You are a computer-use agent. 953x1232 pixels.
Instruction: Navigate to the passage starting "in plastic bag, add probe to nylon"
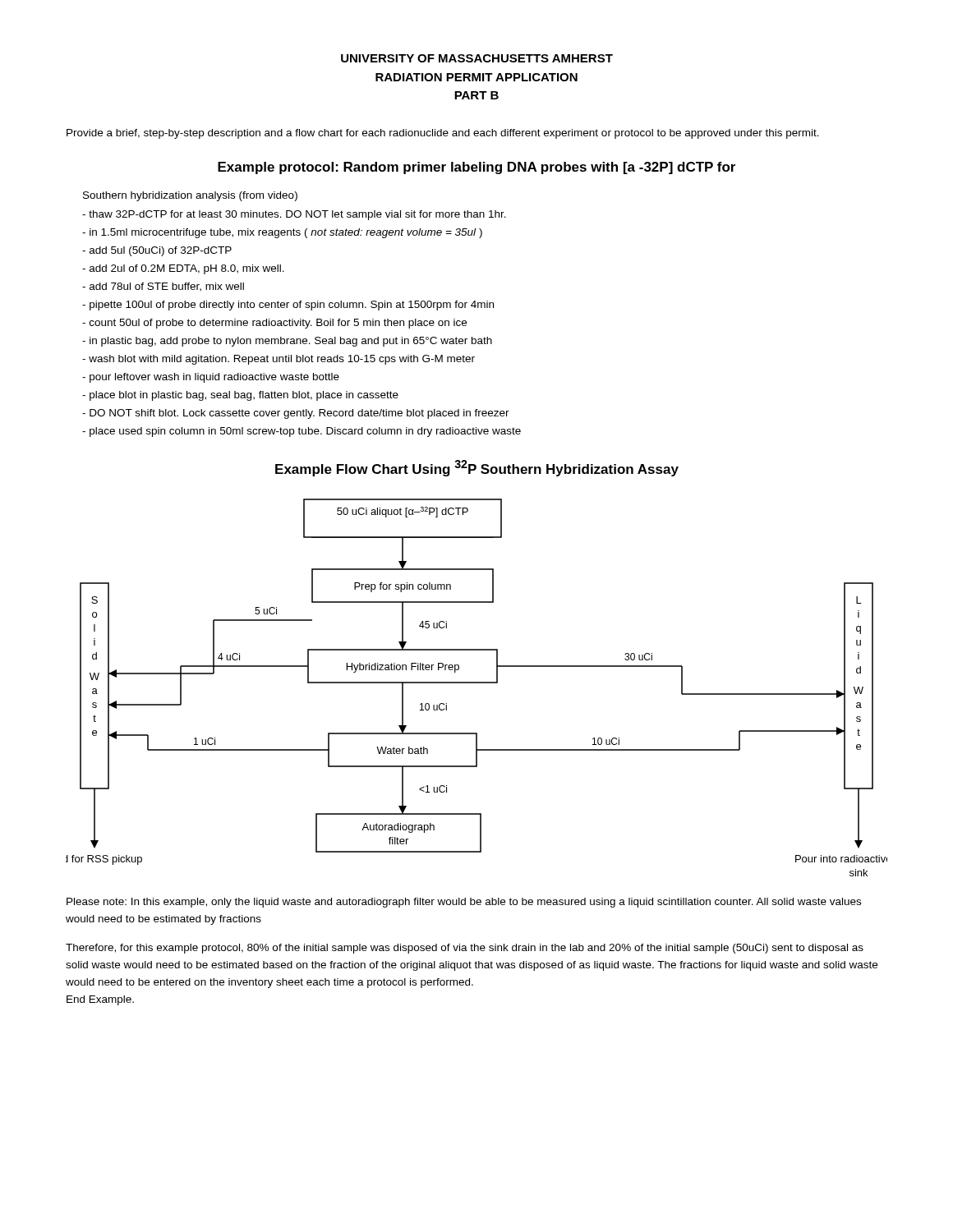point(287,340)
